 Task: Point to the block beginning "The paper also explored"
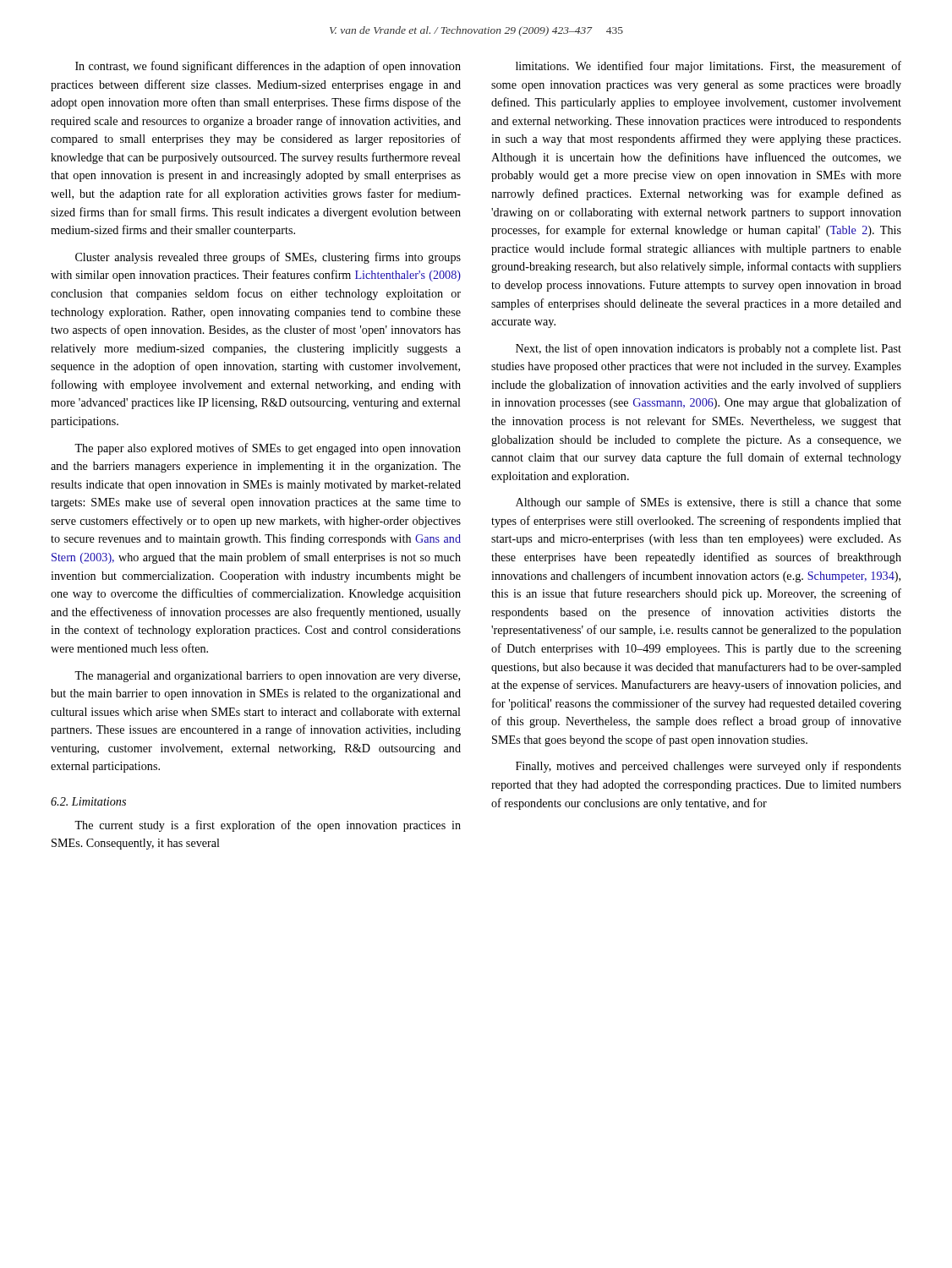tap(256, 549)
